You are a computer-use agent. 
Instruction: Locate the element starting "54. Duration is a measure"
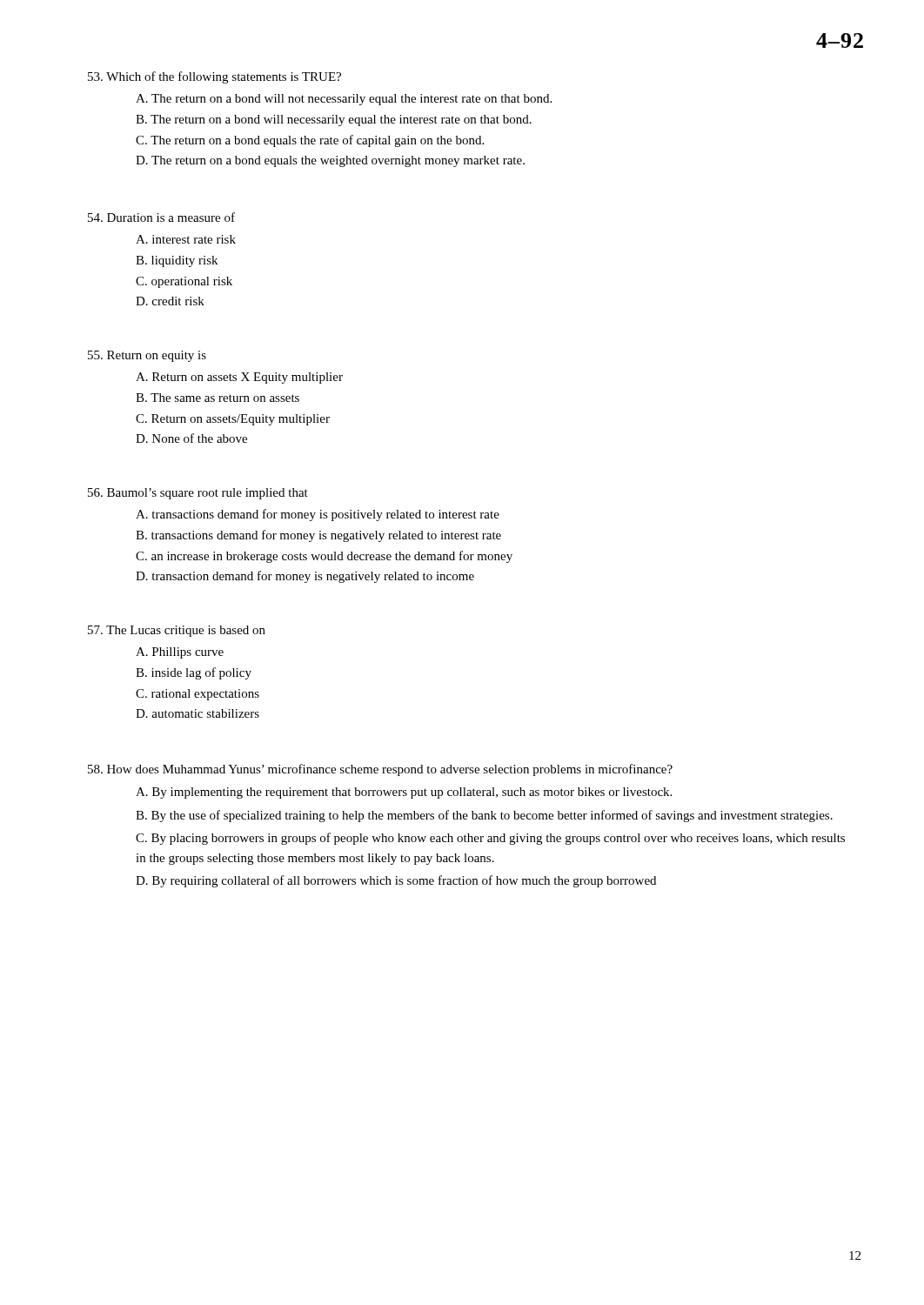[x=161, y=217]
